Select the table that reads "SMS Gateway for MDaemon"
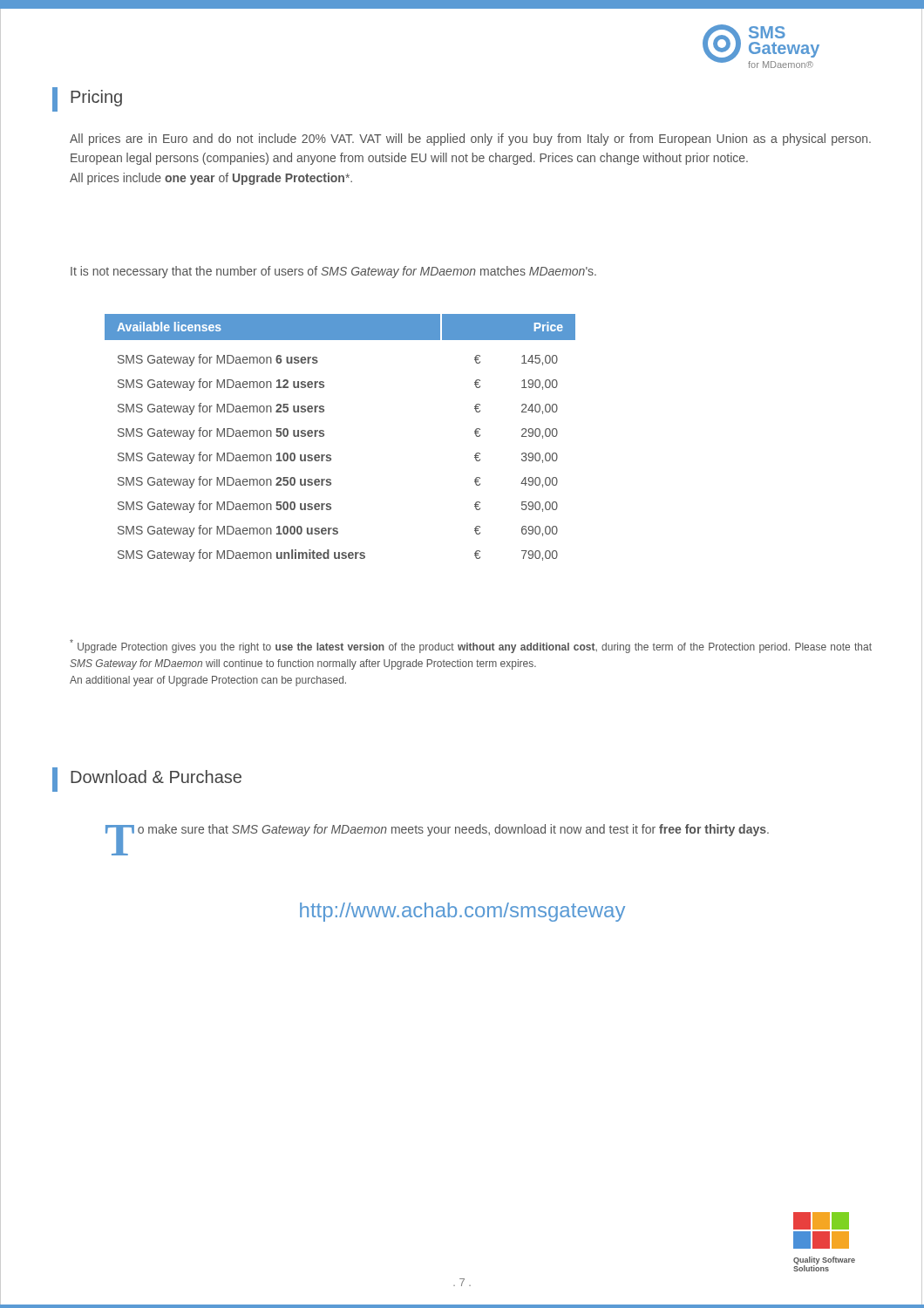 [340, 440]
